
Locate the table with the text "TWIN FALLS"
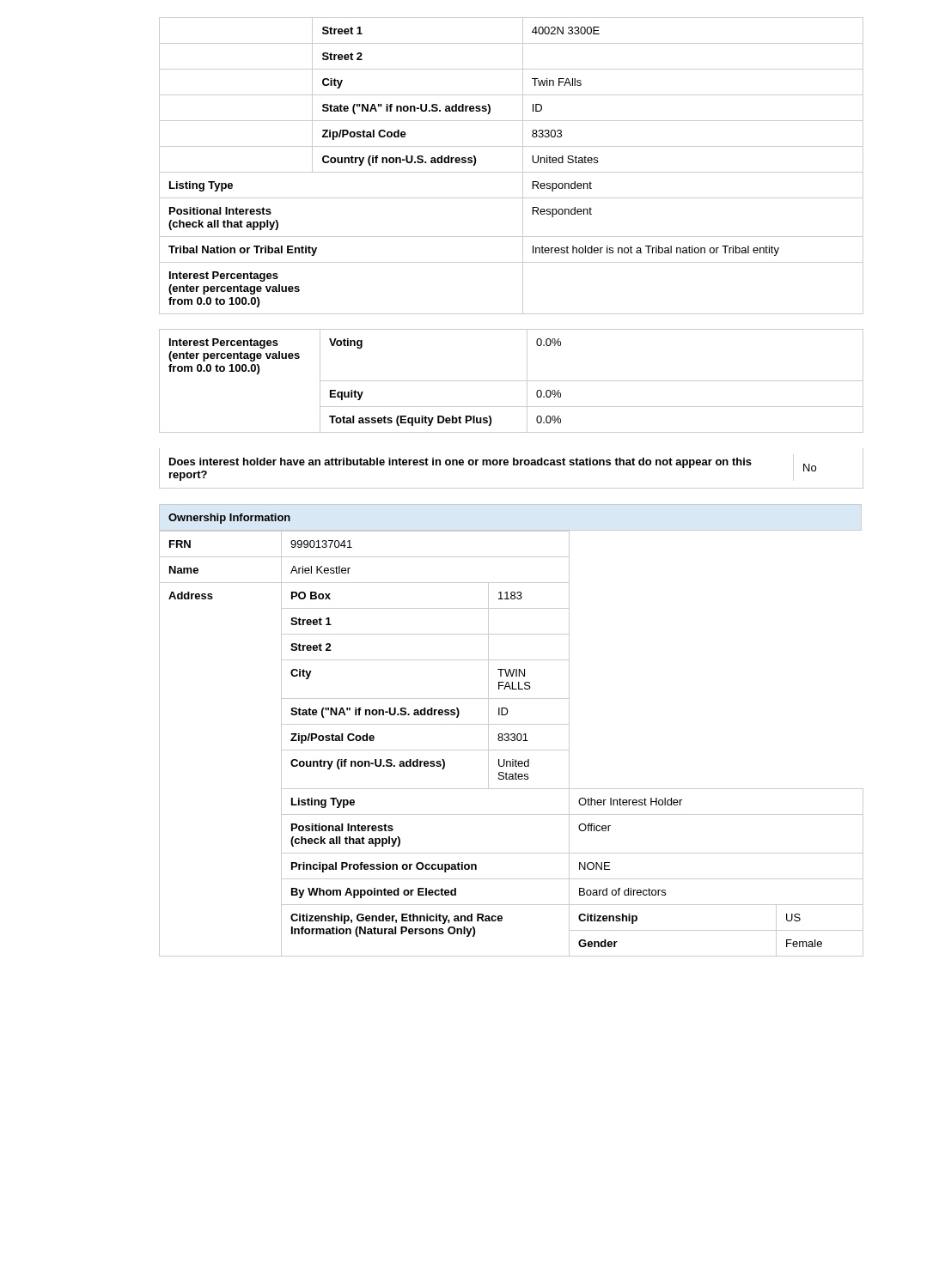[x=472, y=743]
